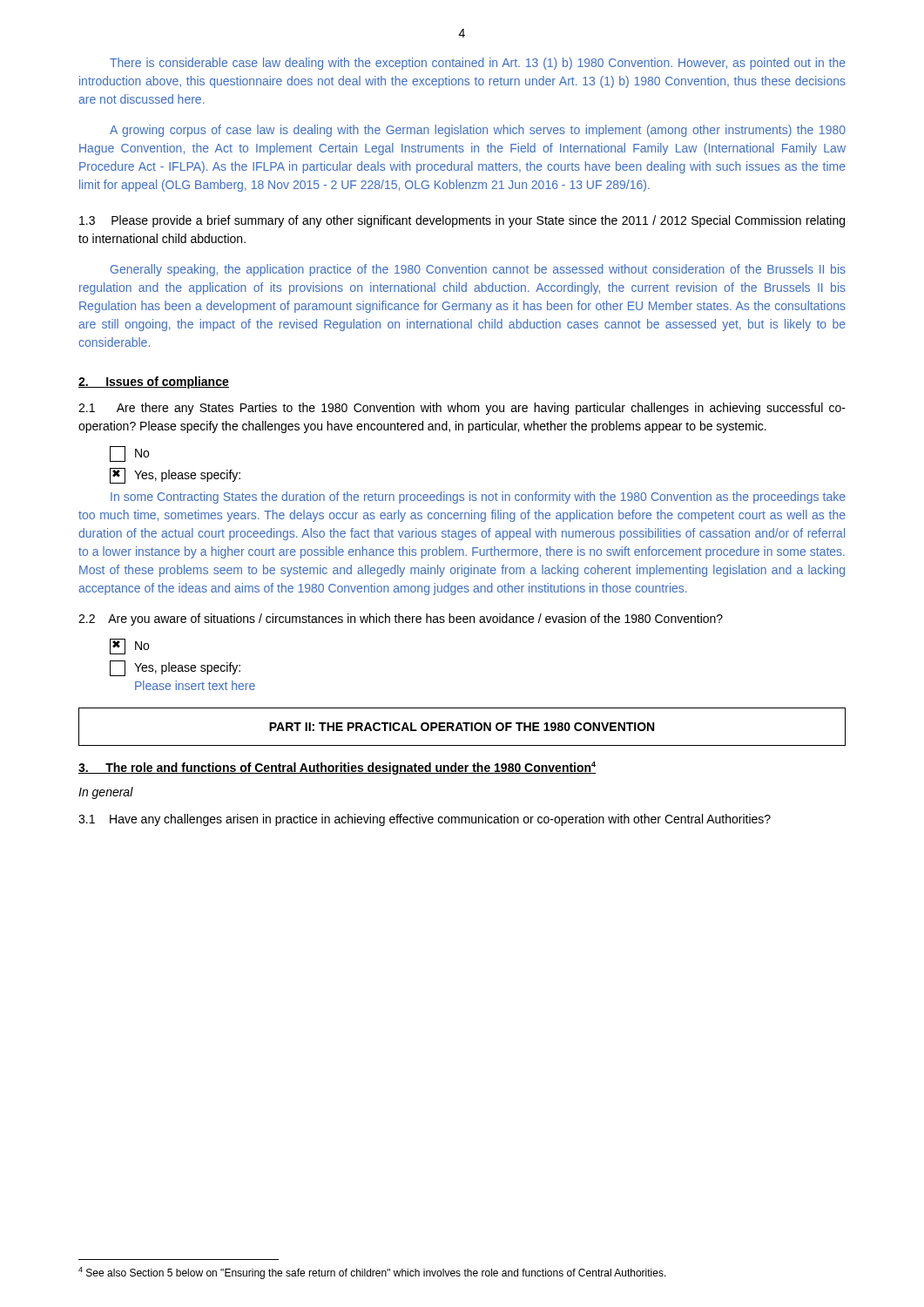Viewport: 924px width, 1307px height.
Task: Find "Yes, please specify:Please insert text here" on this page
Action: pyautogui.click(x=183, y=677)
